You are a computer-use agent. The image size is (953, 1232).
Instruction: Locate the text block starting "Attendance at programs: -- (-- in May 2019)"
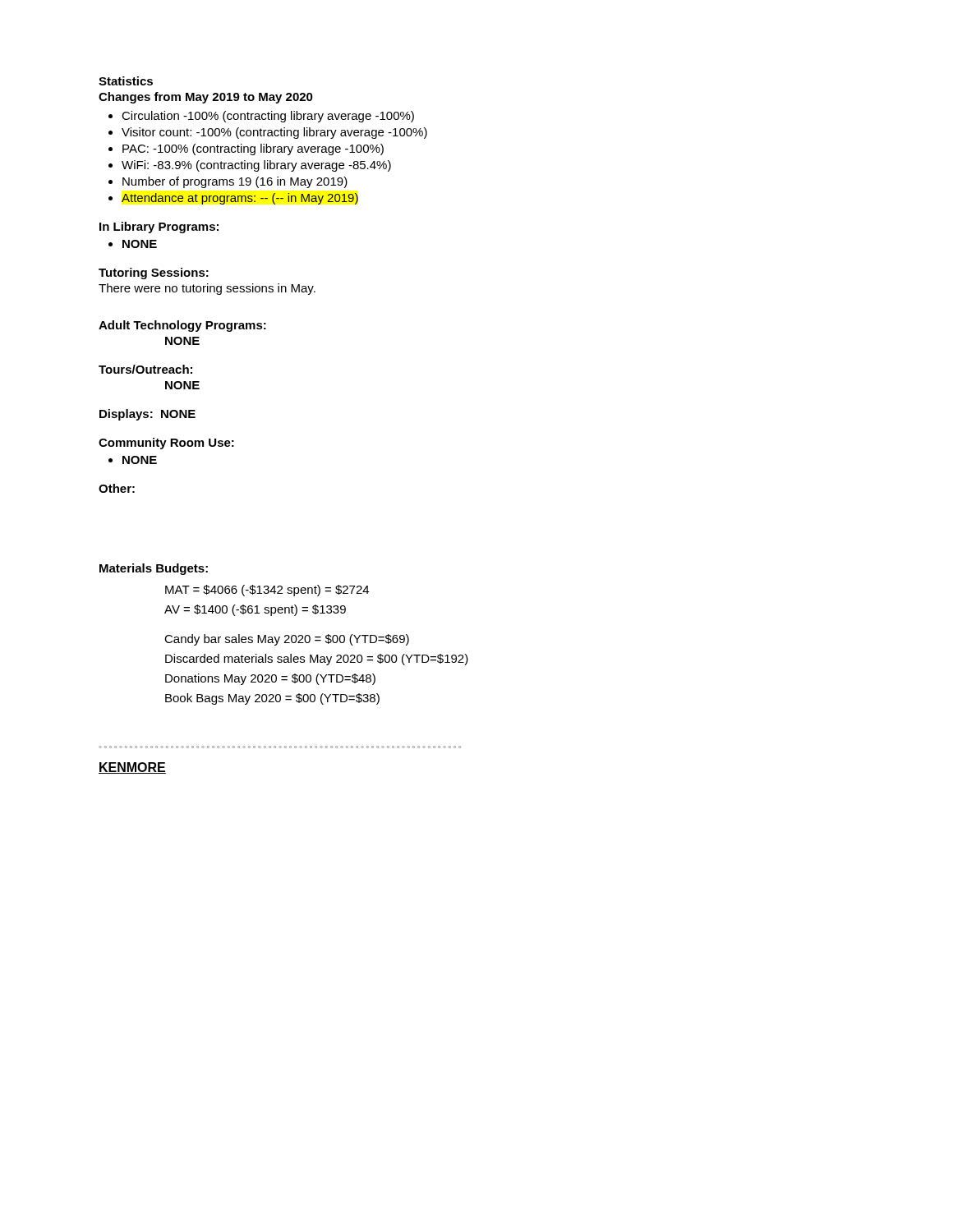[x=240, y=198]
